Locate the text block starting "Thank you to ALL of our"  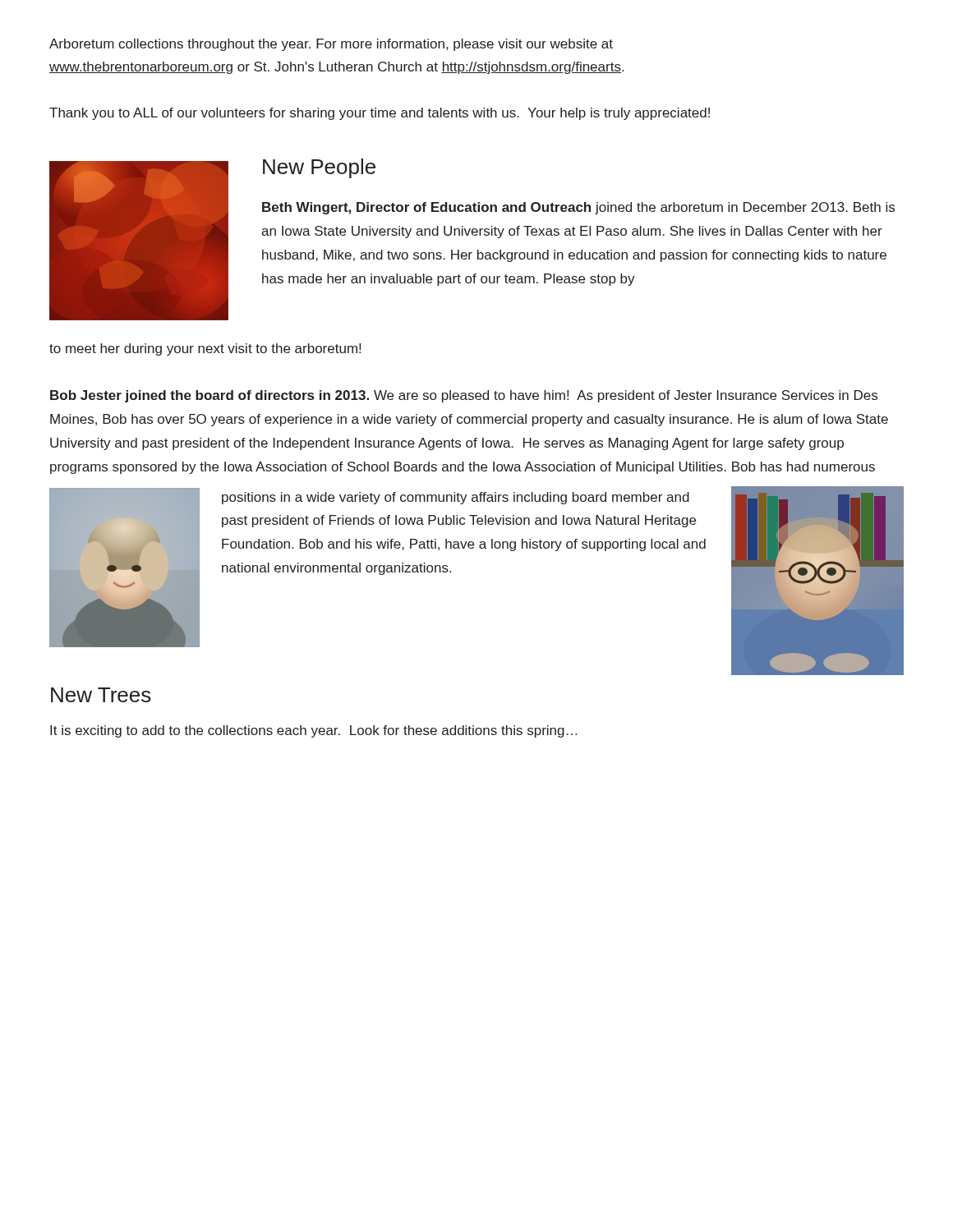tap(380, 113)
